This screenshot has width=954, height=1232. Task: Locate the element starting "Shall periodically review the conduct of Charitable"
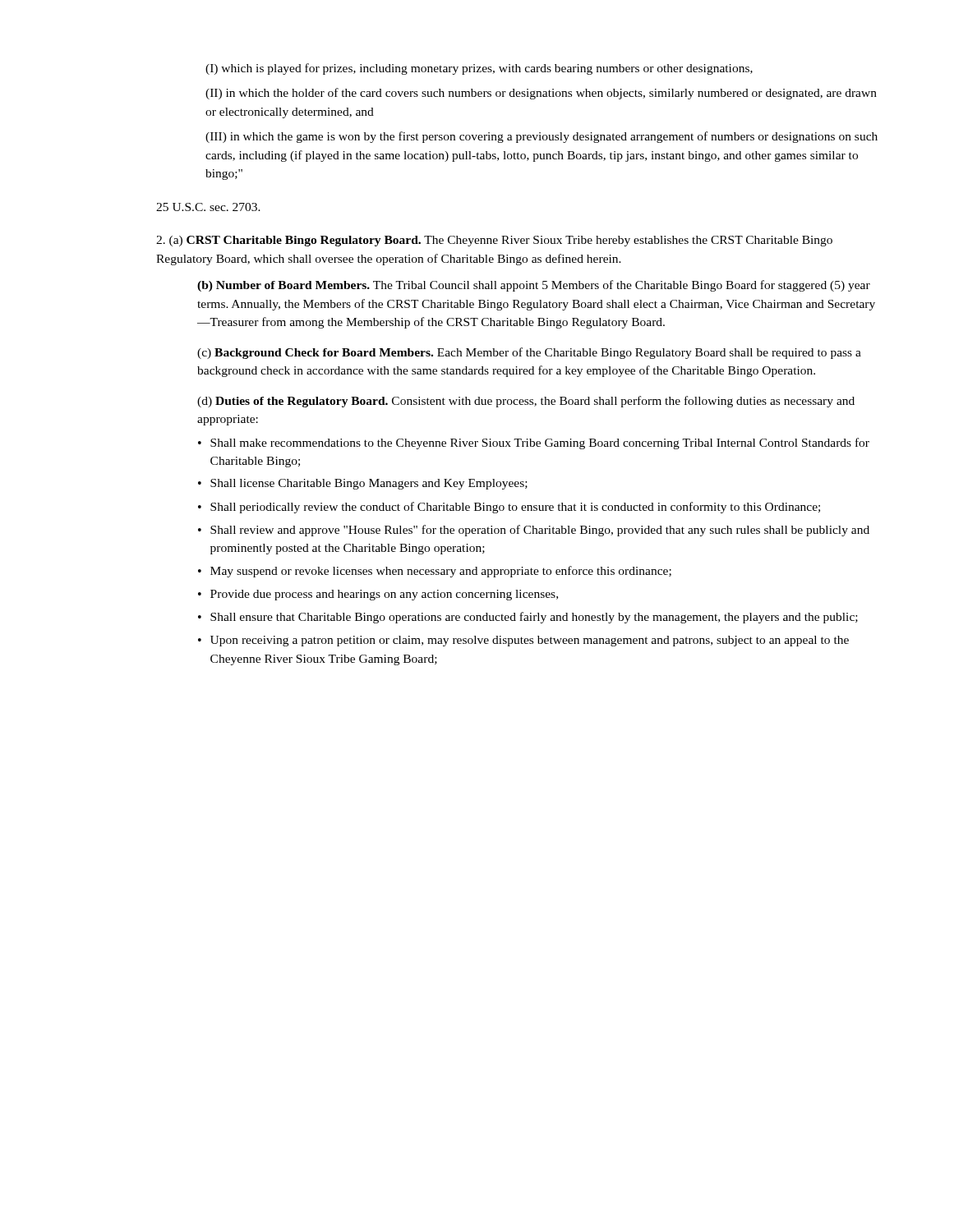516,507
